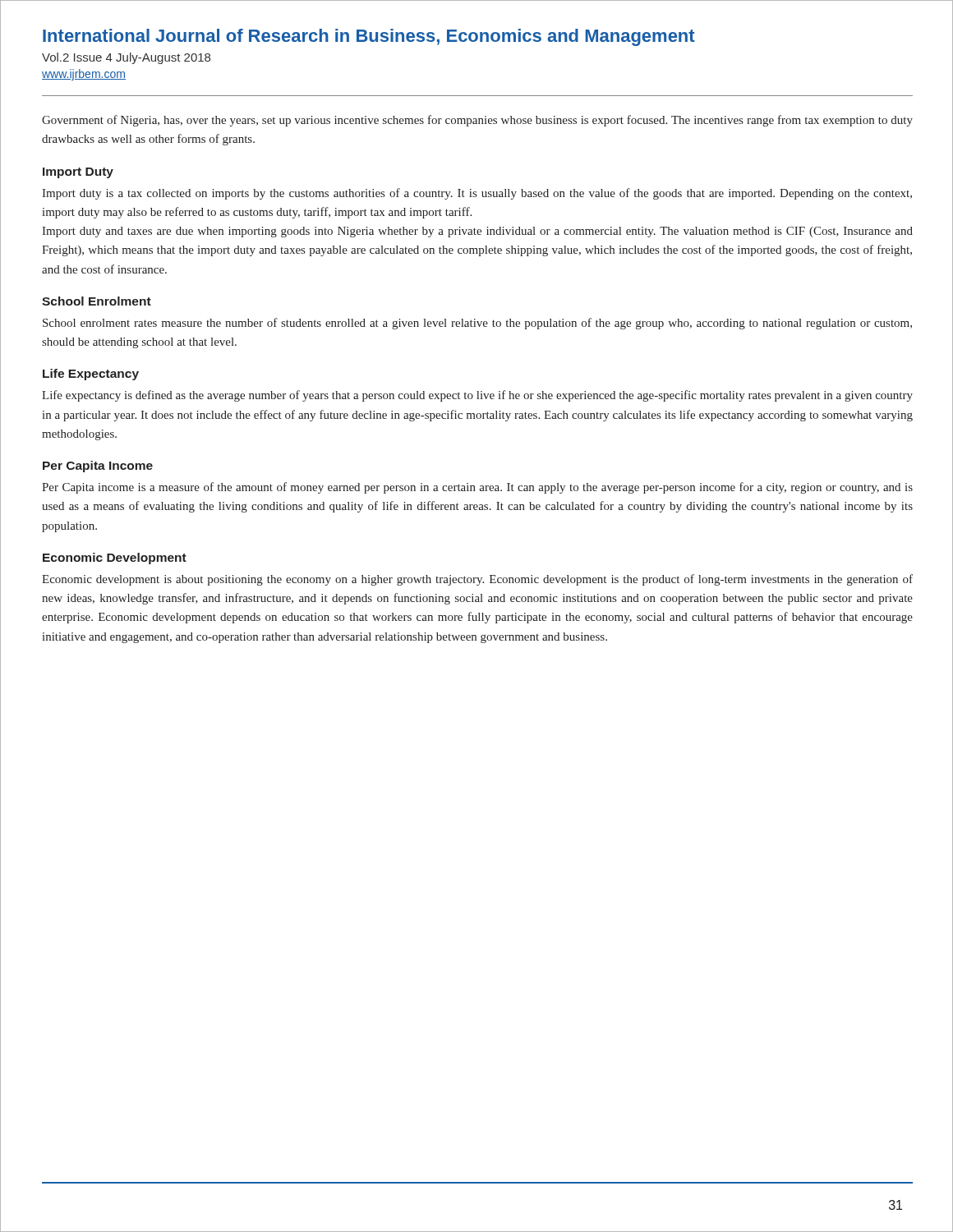Select the element starting "Economic development is about"
The height and width of the screenshot is (1232, 953).
[x=477, y=608]
